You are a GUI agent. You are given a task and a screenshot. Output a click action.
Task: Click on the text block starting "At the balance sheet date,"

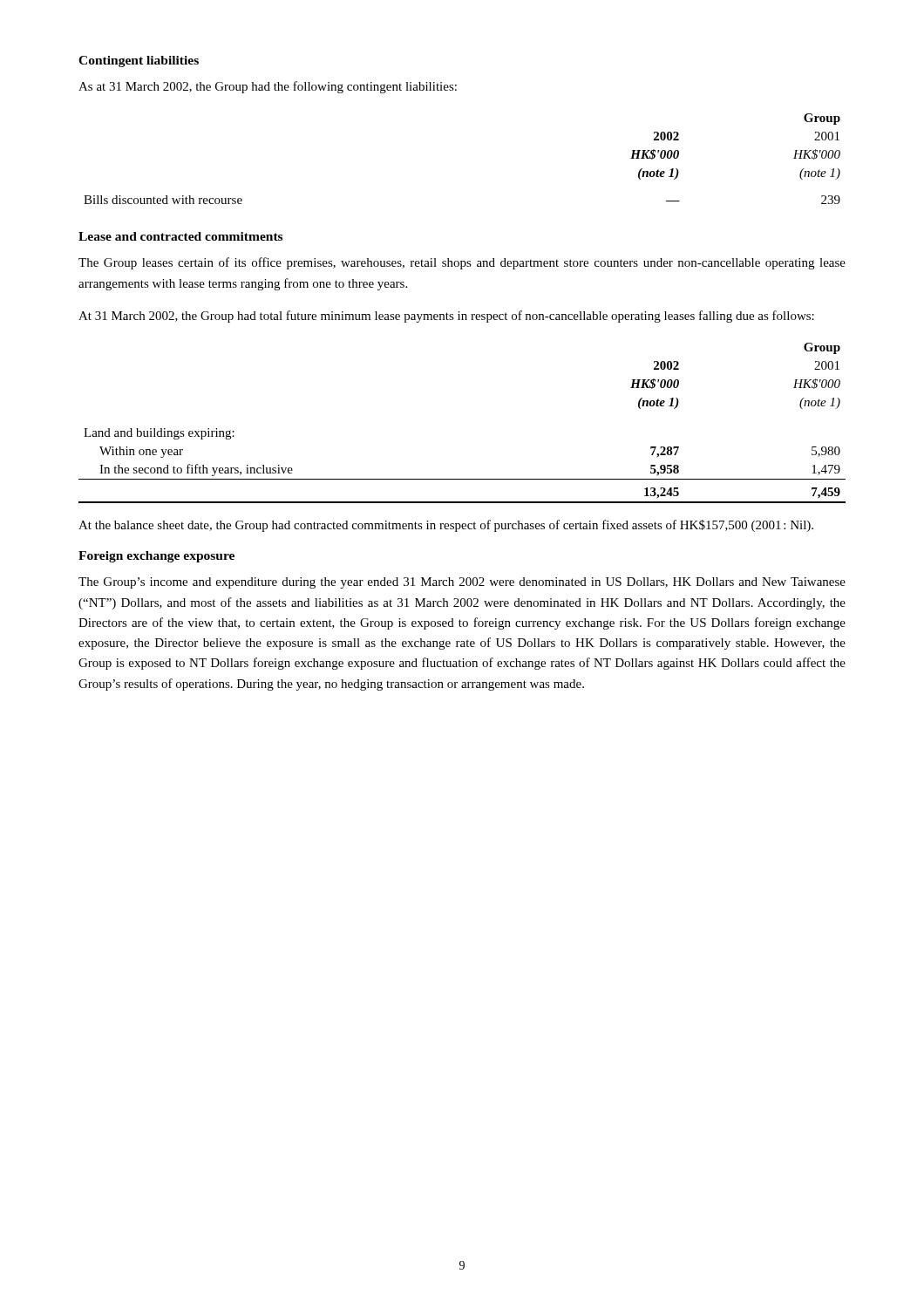(x=446, y=525)
